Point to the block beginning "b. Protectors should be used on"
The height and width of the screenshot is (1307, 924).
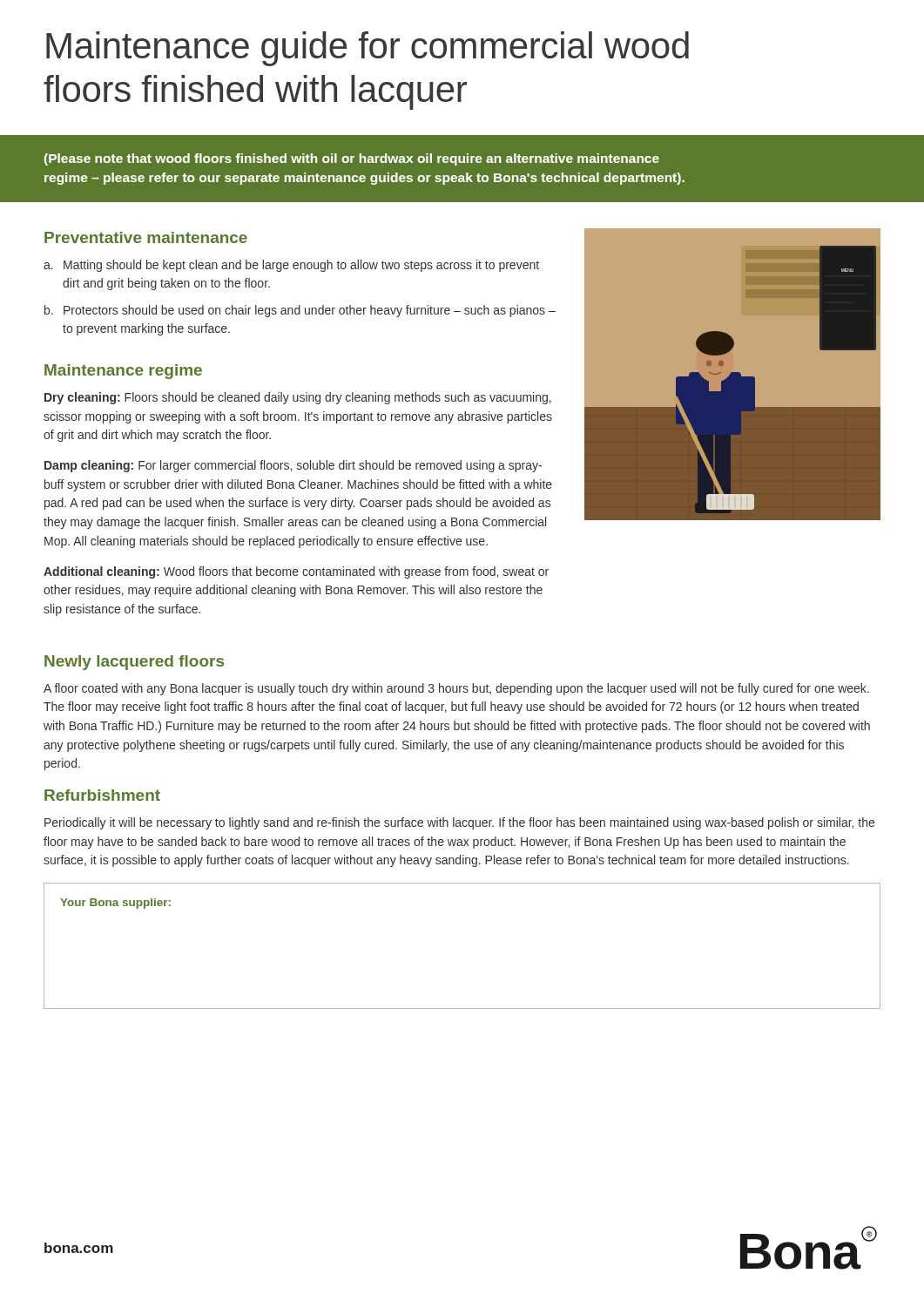coord(301,320)
